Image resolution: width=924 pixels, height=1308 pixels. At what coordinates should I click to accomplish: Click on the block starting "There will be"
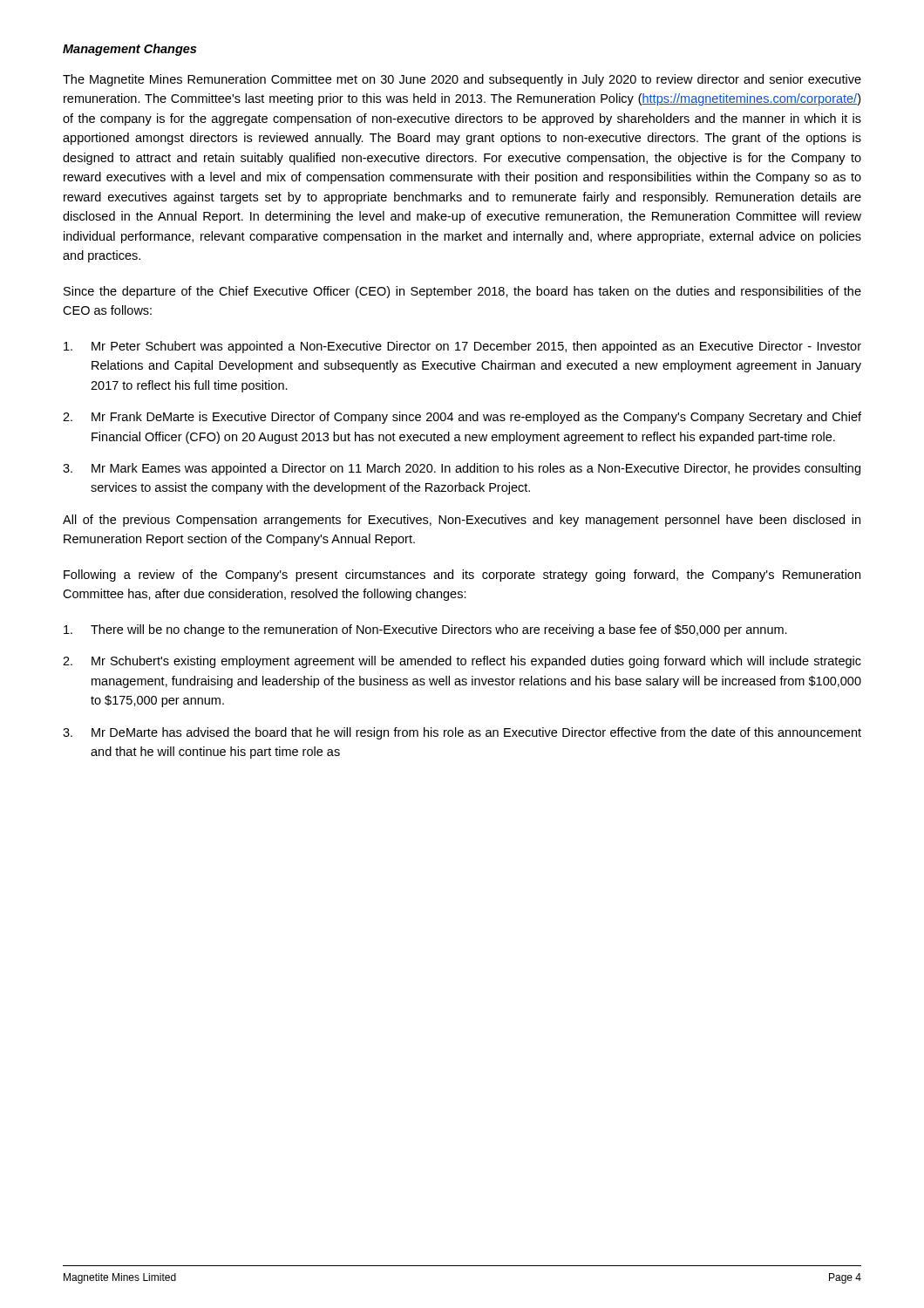coord(462,630)
